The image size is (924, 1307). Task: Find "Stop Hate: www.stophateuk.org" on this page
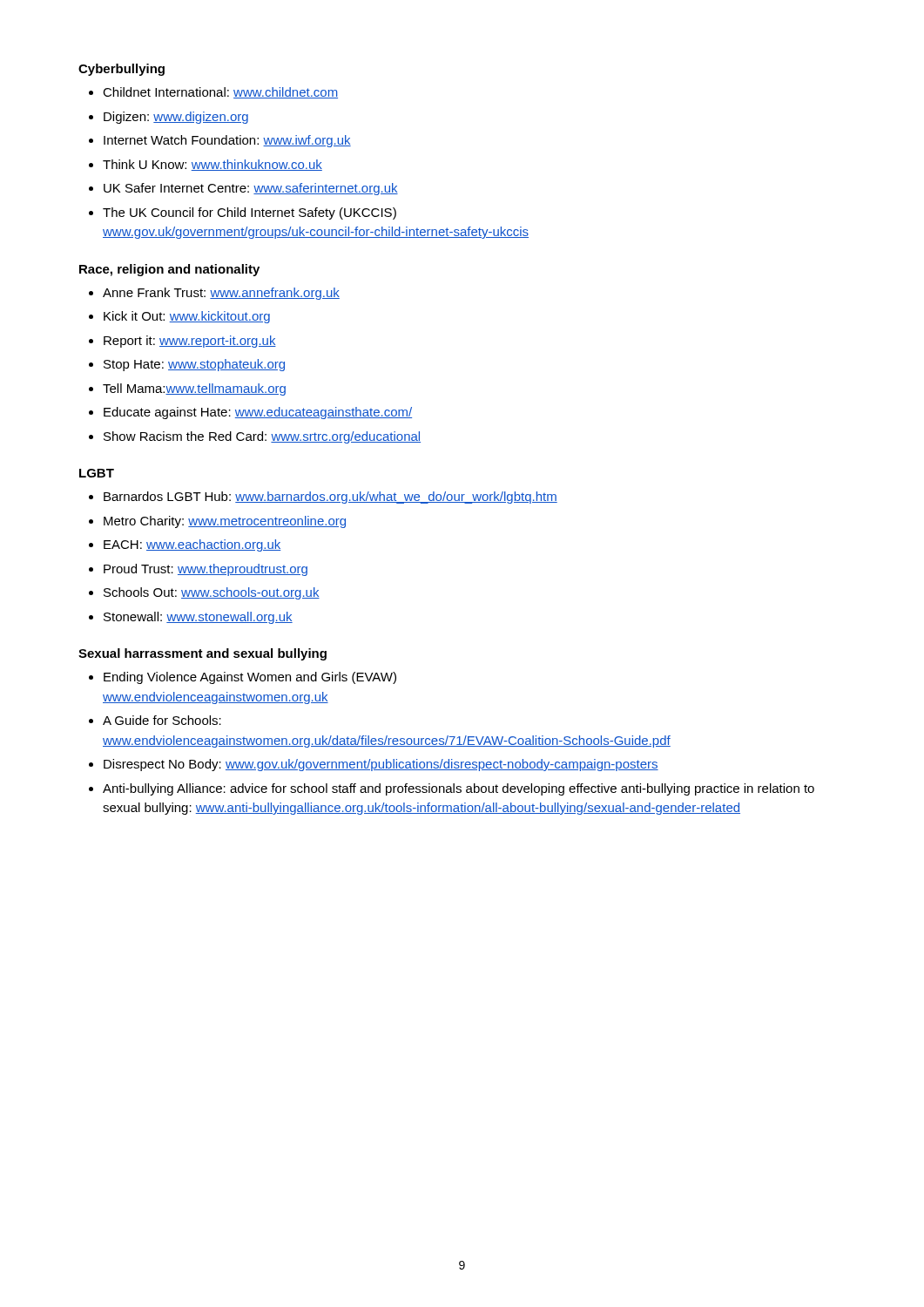[x=194, y=364]
